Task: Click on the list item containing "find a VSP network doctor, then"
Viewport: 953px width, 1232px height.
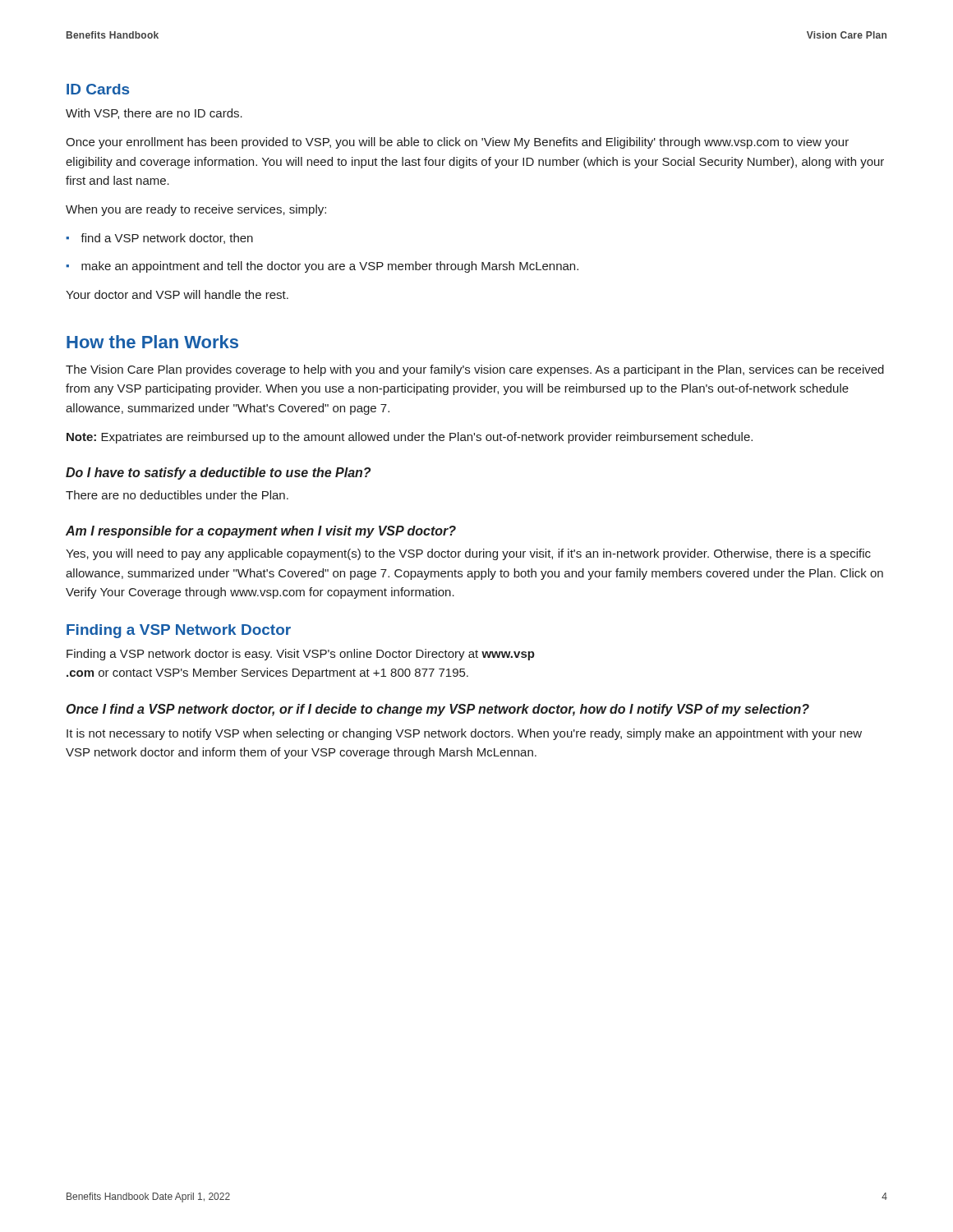Action: (x=167, y=238)
